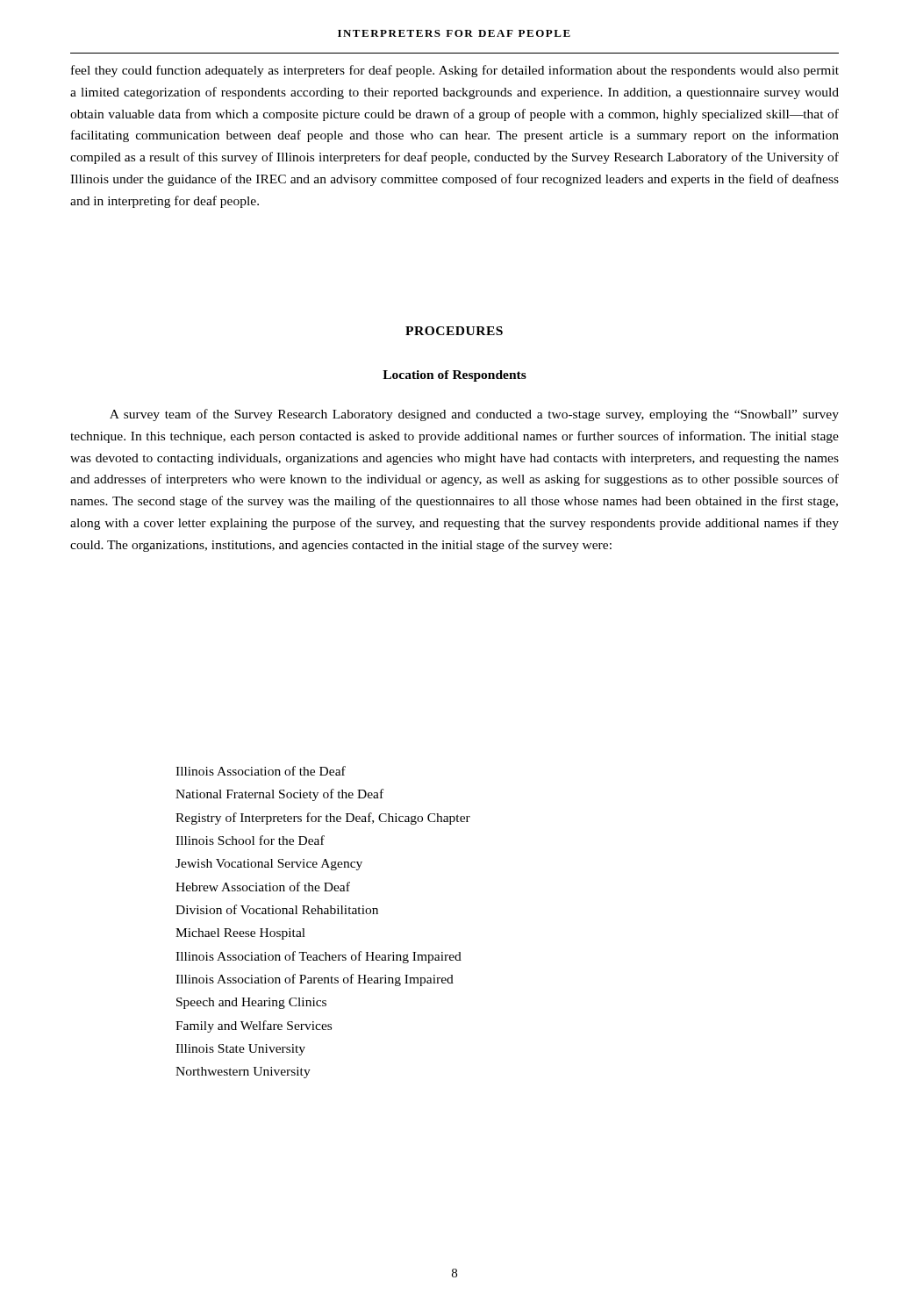This screenshot has height=1316, width=909.
Task: Navigate to the region starting "Illinois State University"
Action: tap(240, 1048)
